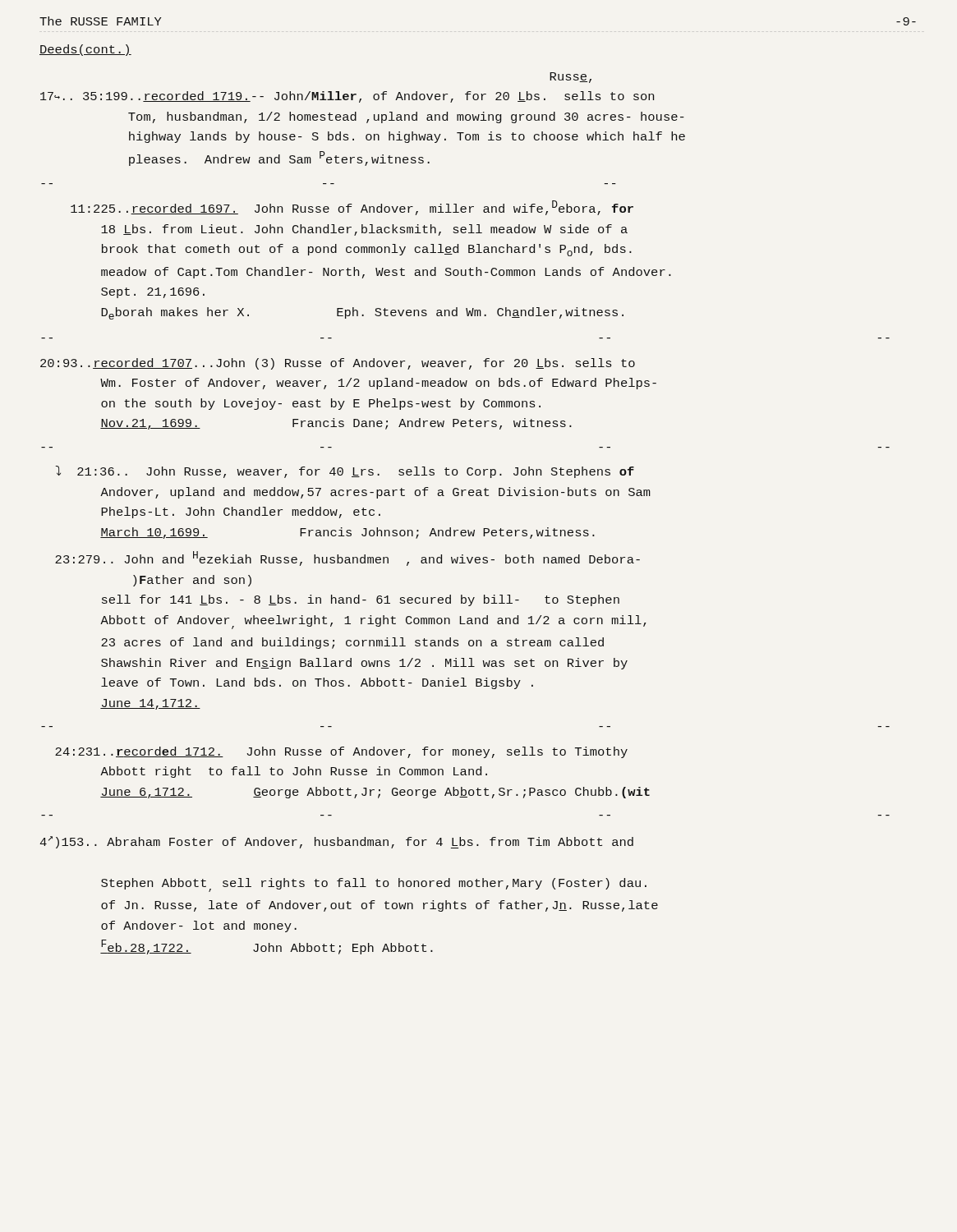Locate the block starting "⤵ 21:36.. John Russe, weaver,"
This screenshot has width=957, height=1232.
point(345,502)
